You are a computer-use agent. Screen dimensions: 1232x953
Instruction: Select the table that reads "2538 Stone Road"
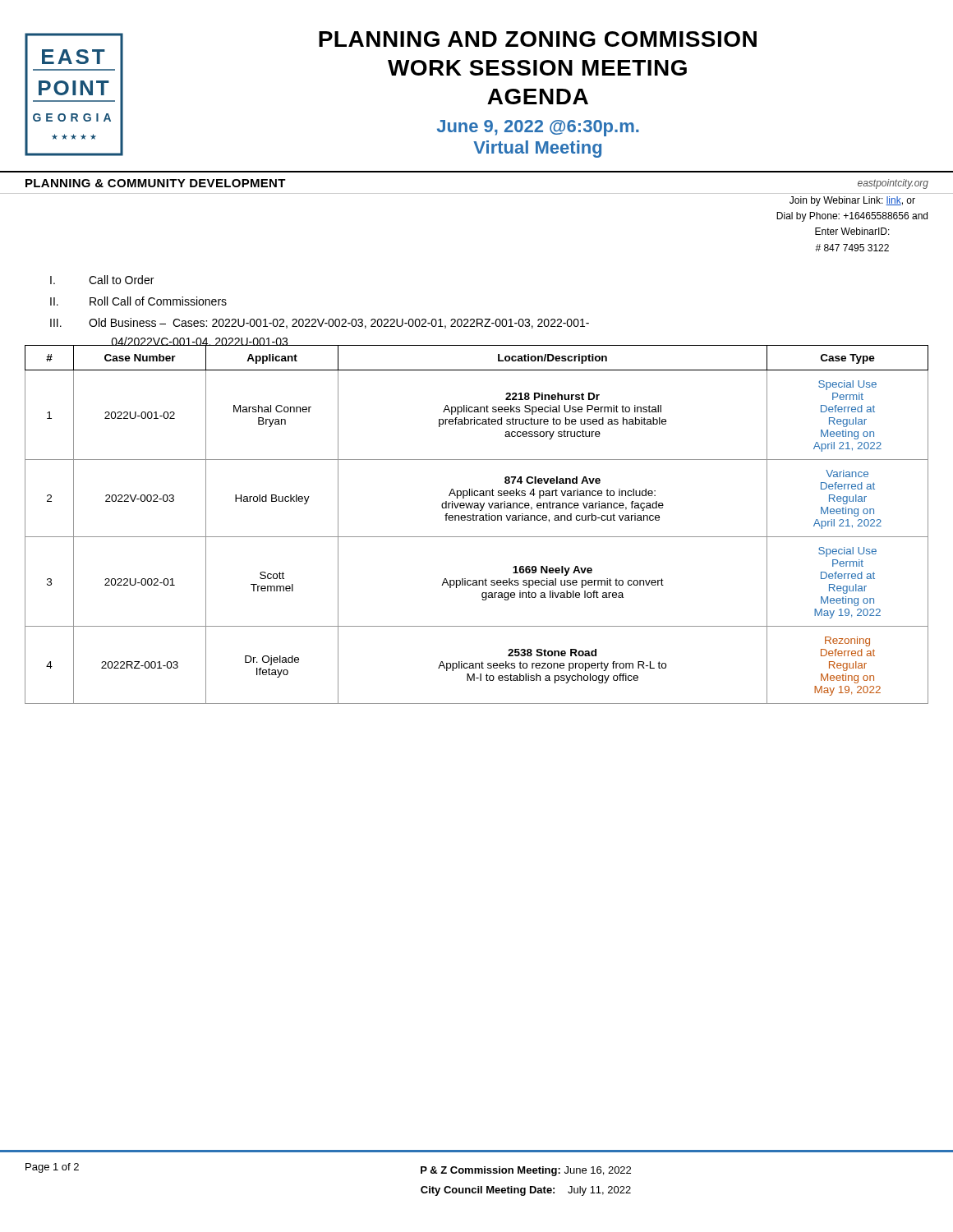pyautogui.click(x=476, y=524)
